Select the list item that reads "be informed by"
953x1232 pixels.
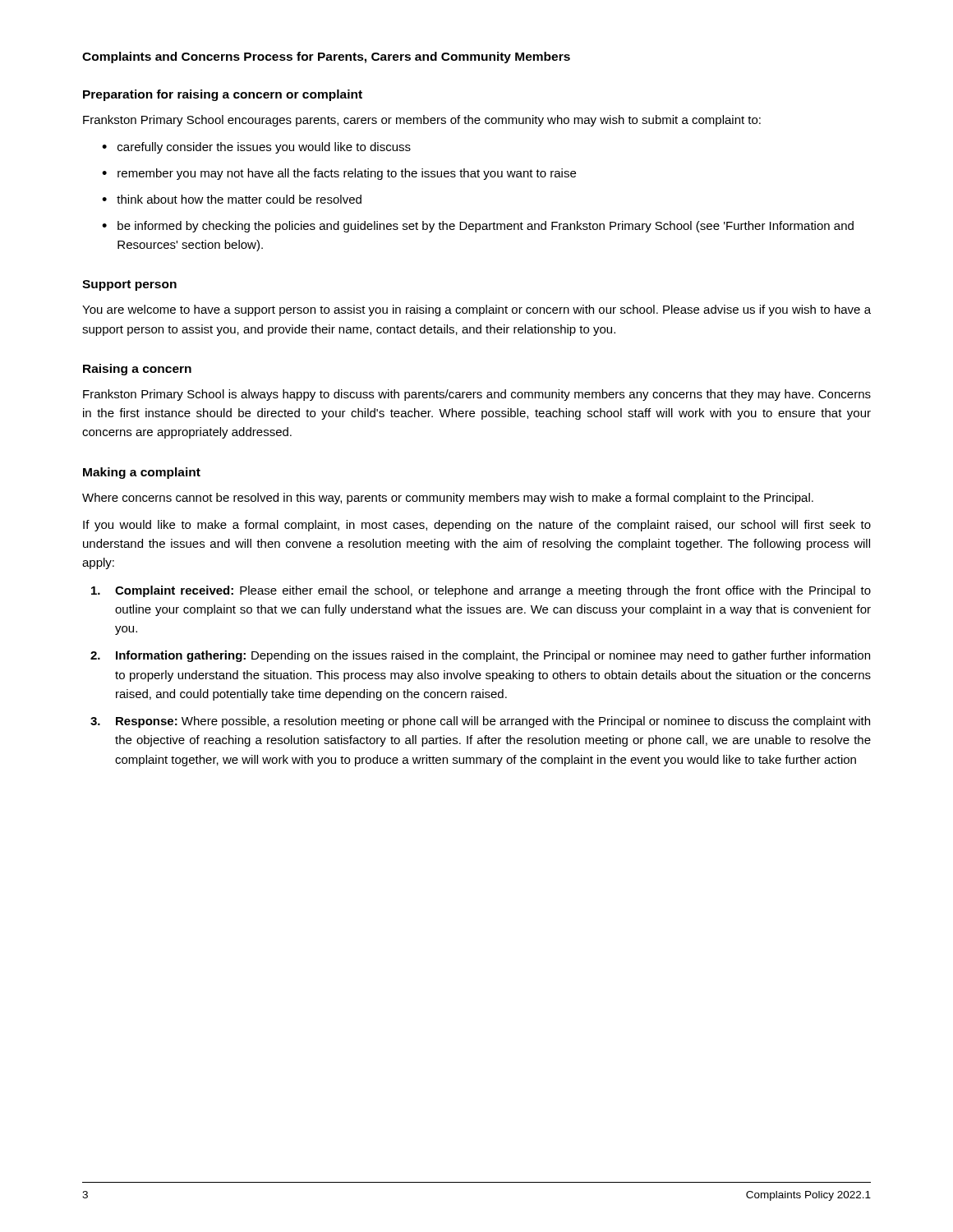486,235
